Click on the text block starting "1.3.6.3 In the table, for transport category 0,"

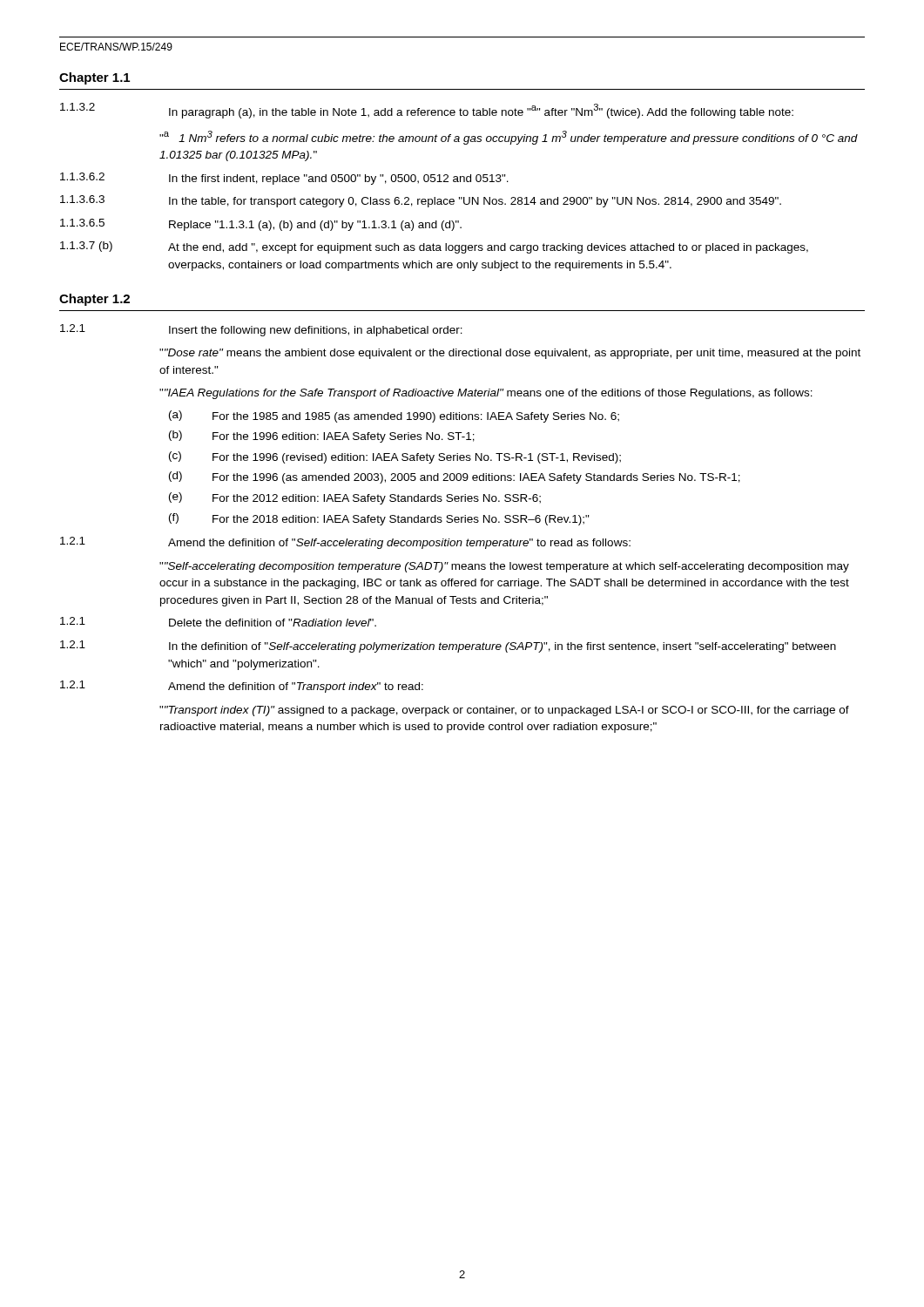pyautogui.click(x=462, y=201)
